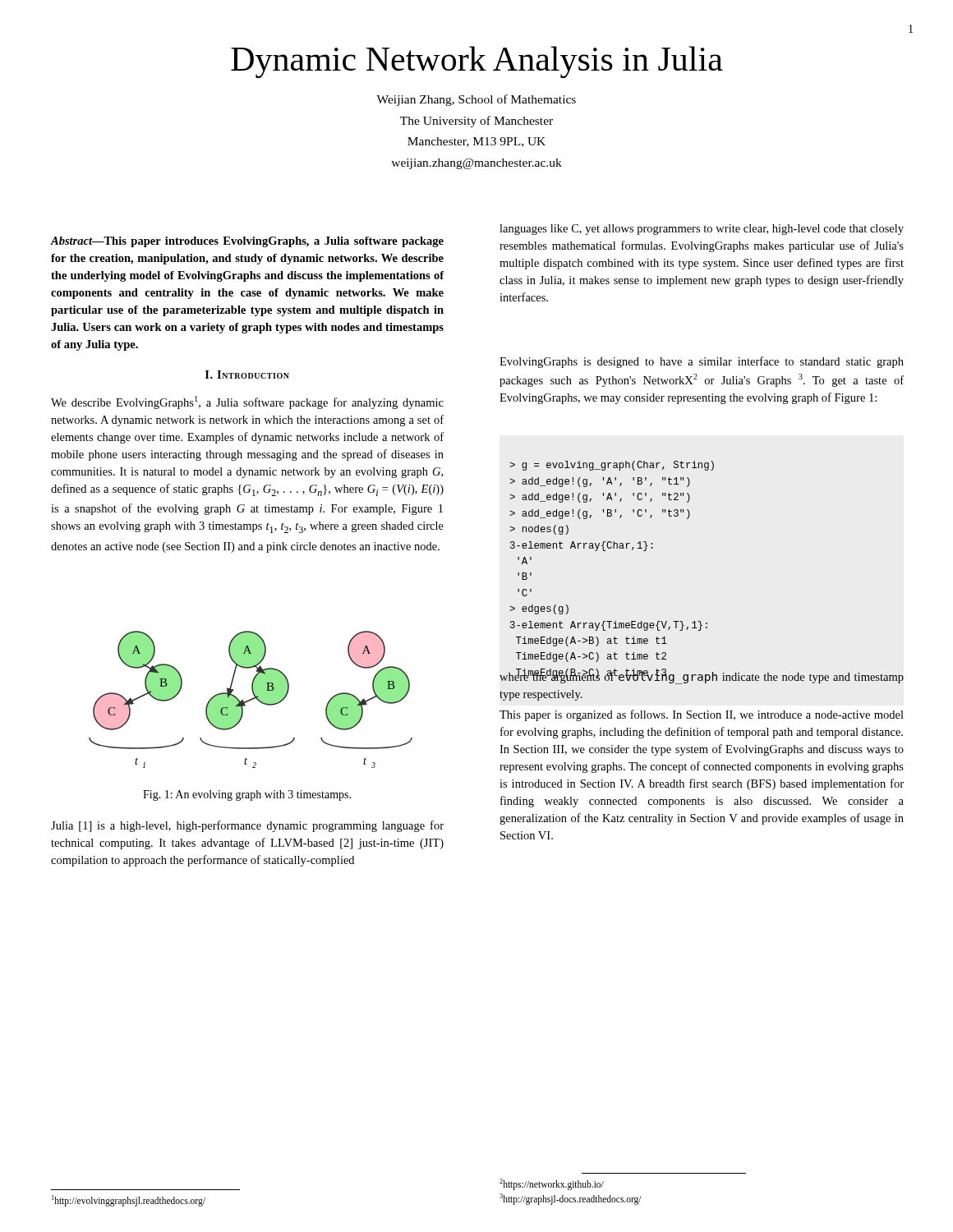Point to the text starting "We describe EvolvingGraphs1, a Julia software"

(x=247, y=473)
